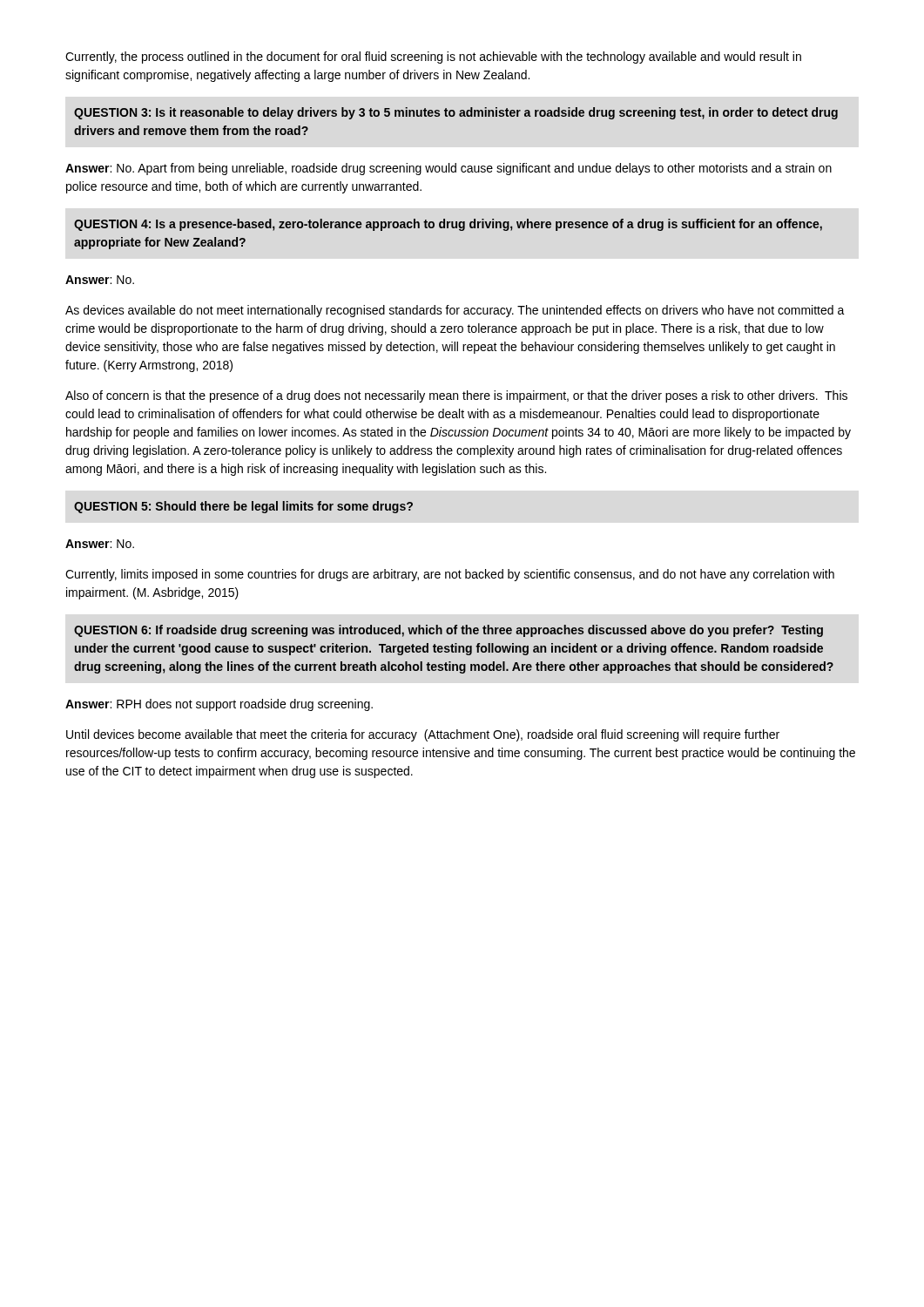Select the passage starting "QUESTION 5: Should"
Screen dimensions: 1307x924
pyautogui.click(x=244, y=506)
